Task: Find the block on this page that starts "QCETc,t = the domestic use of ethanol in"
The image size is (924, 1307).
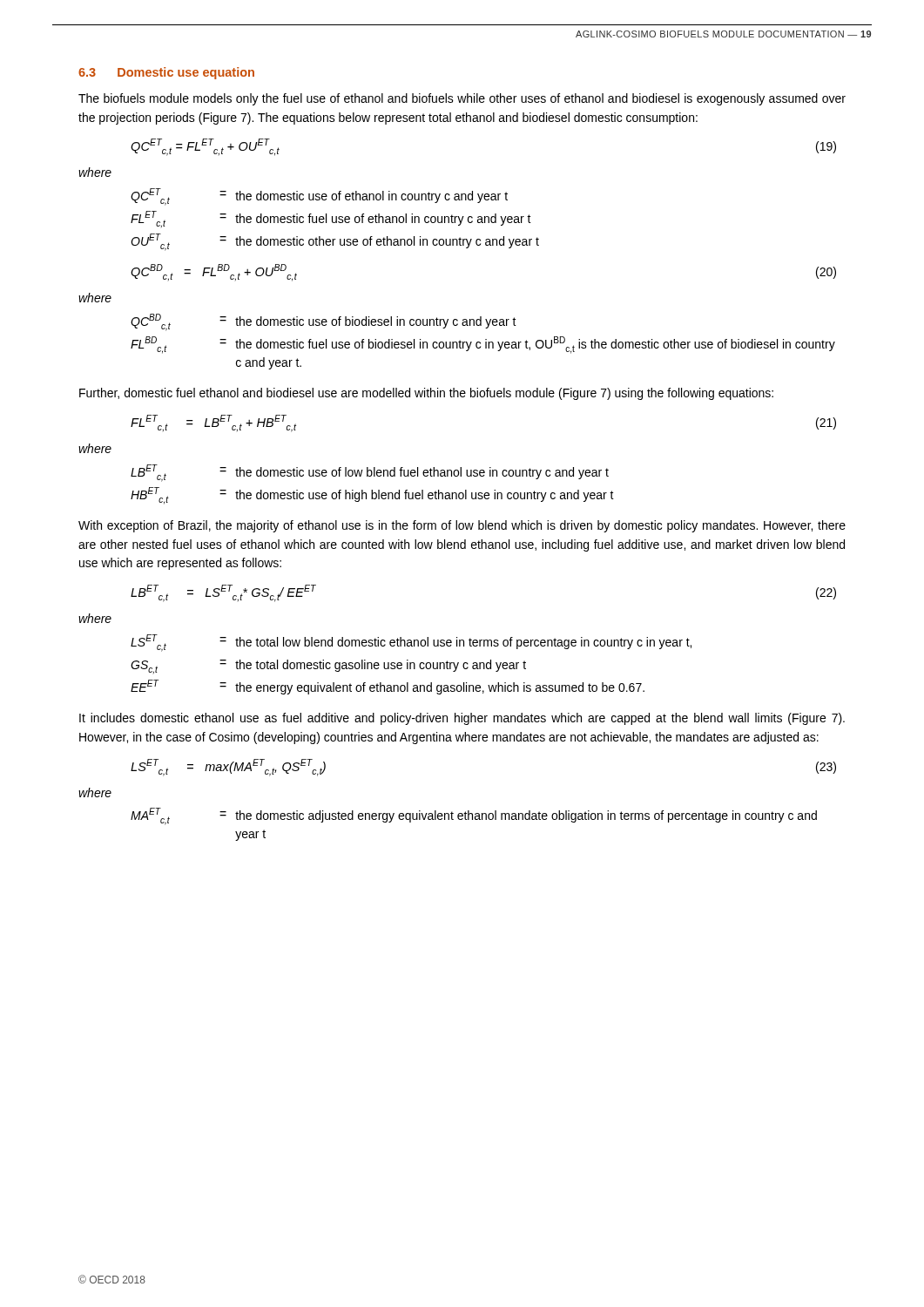Action: [337, 219]
